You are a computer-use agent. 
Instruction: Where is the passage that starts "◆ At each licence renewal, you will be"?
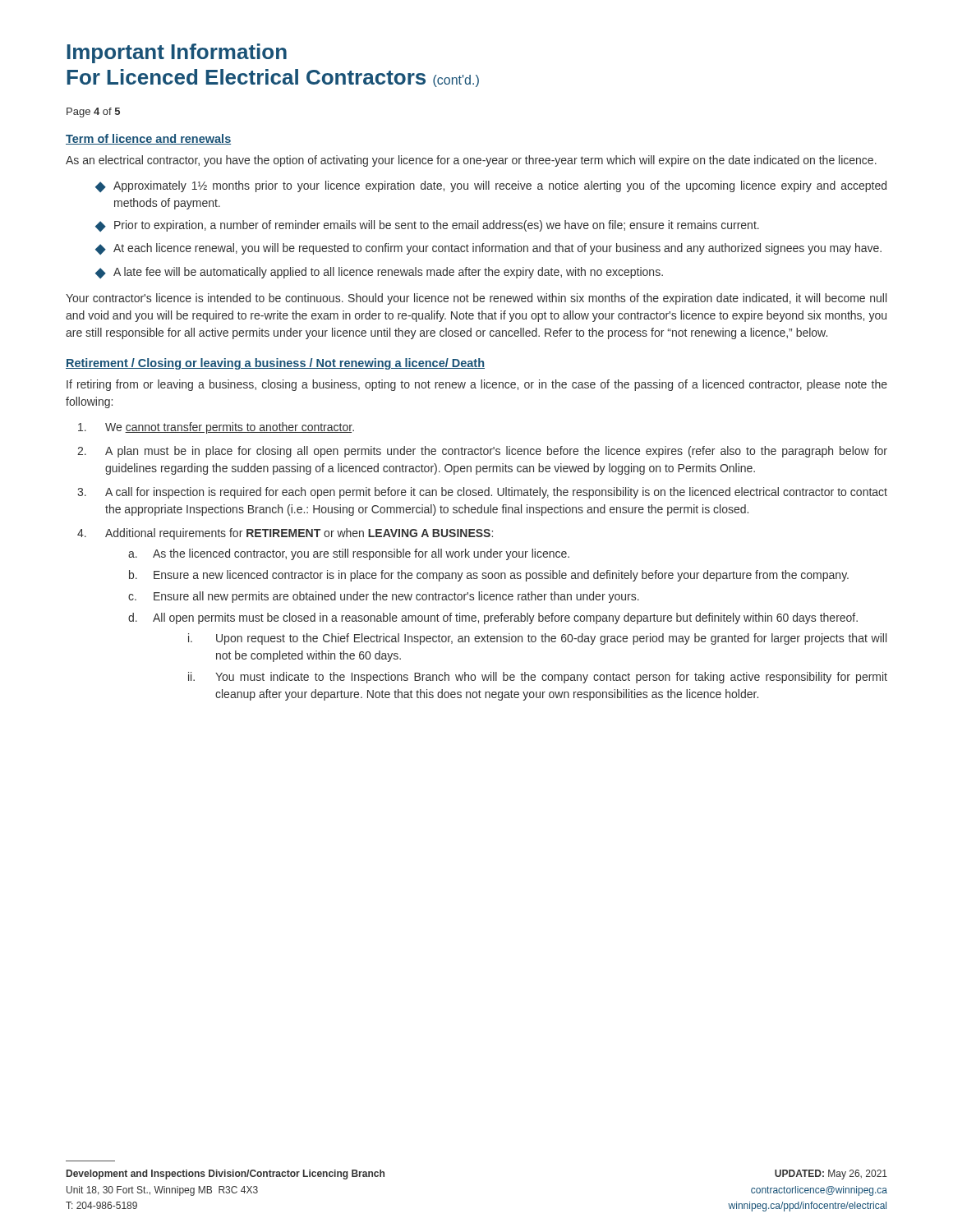tap(491, 249)
